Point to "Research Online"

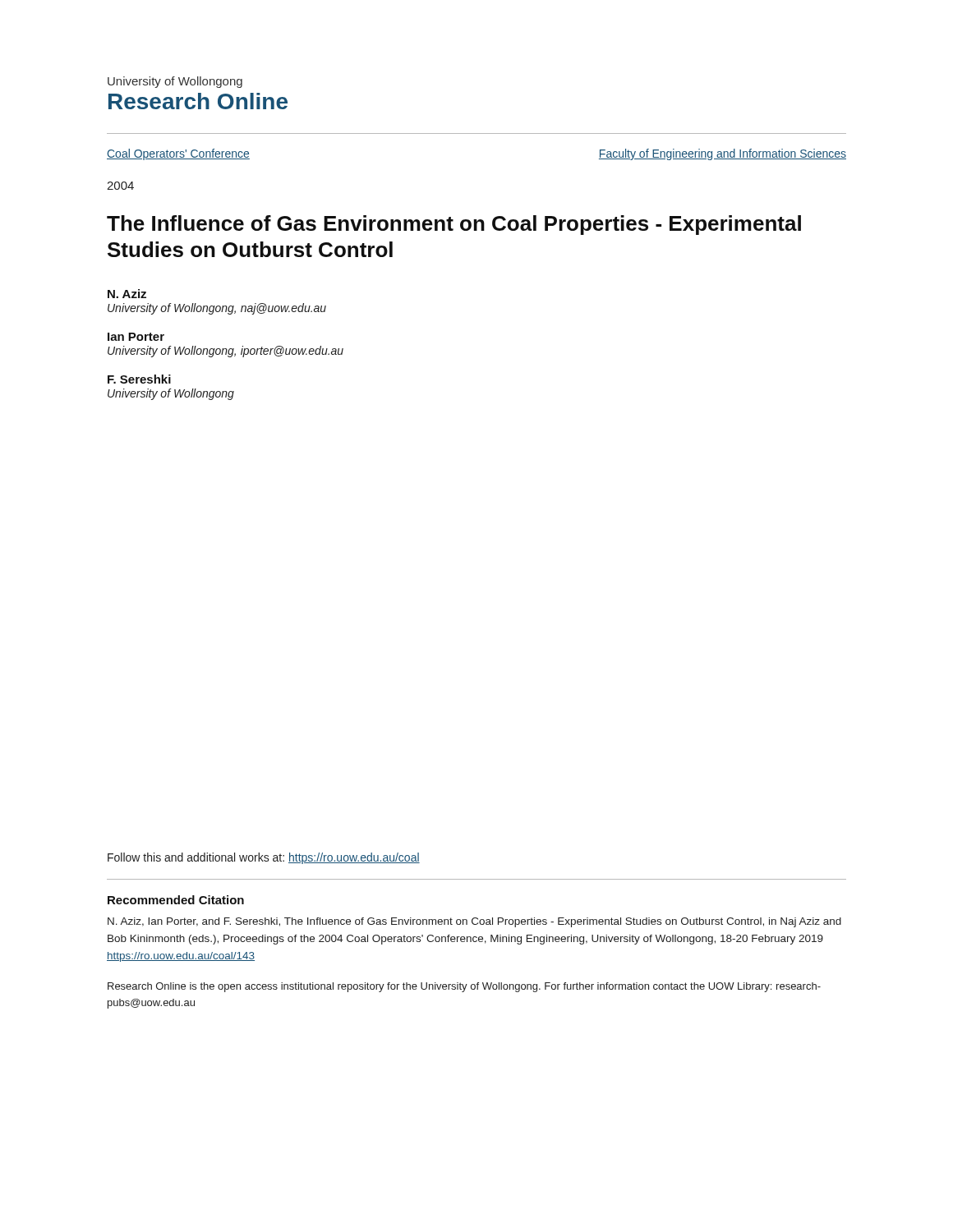click(198, 102)
